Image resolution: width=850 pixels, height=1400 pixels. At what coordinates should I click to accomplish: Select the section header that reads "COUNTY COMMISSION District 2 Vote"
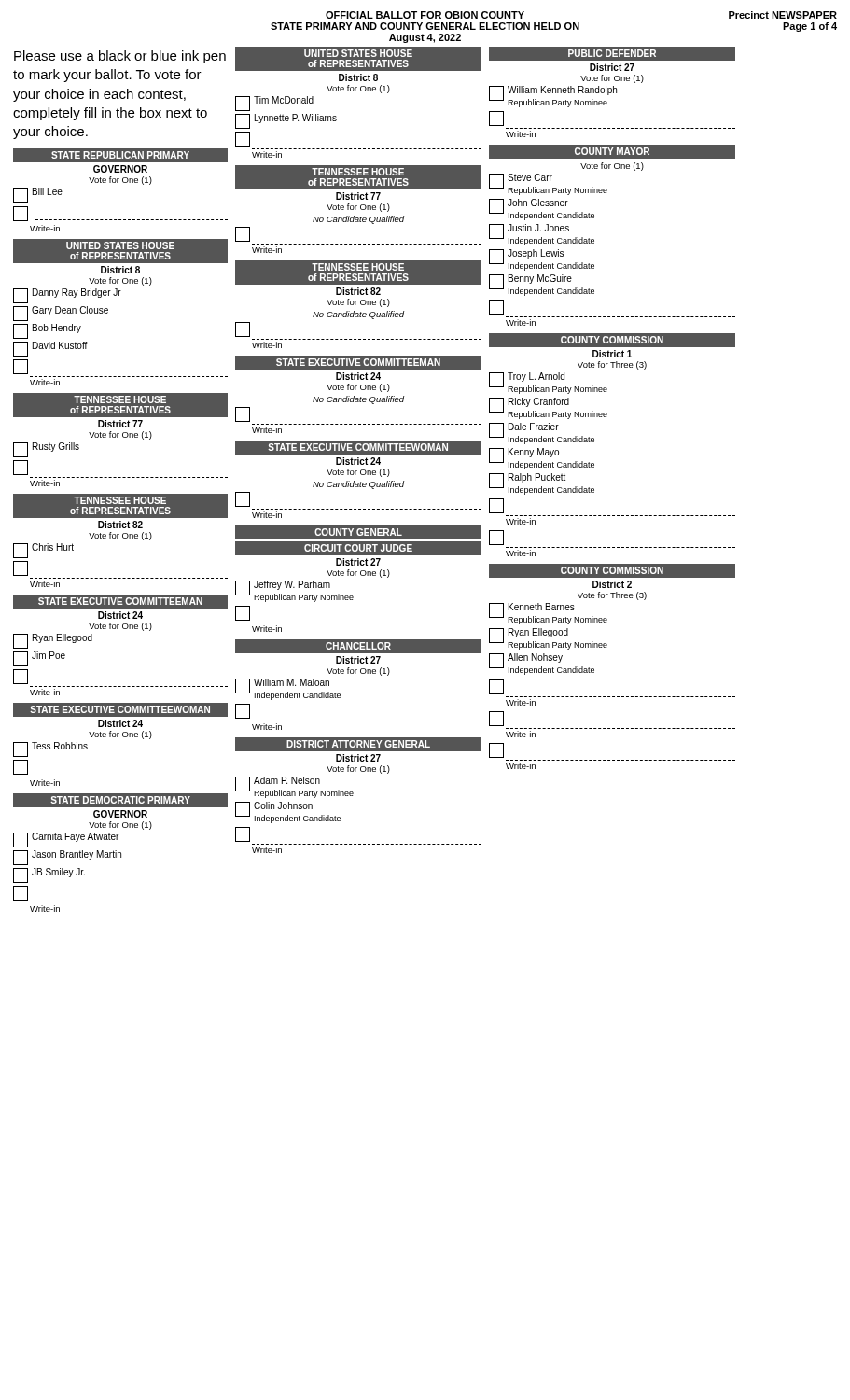pos(612,571)
